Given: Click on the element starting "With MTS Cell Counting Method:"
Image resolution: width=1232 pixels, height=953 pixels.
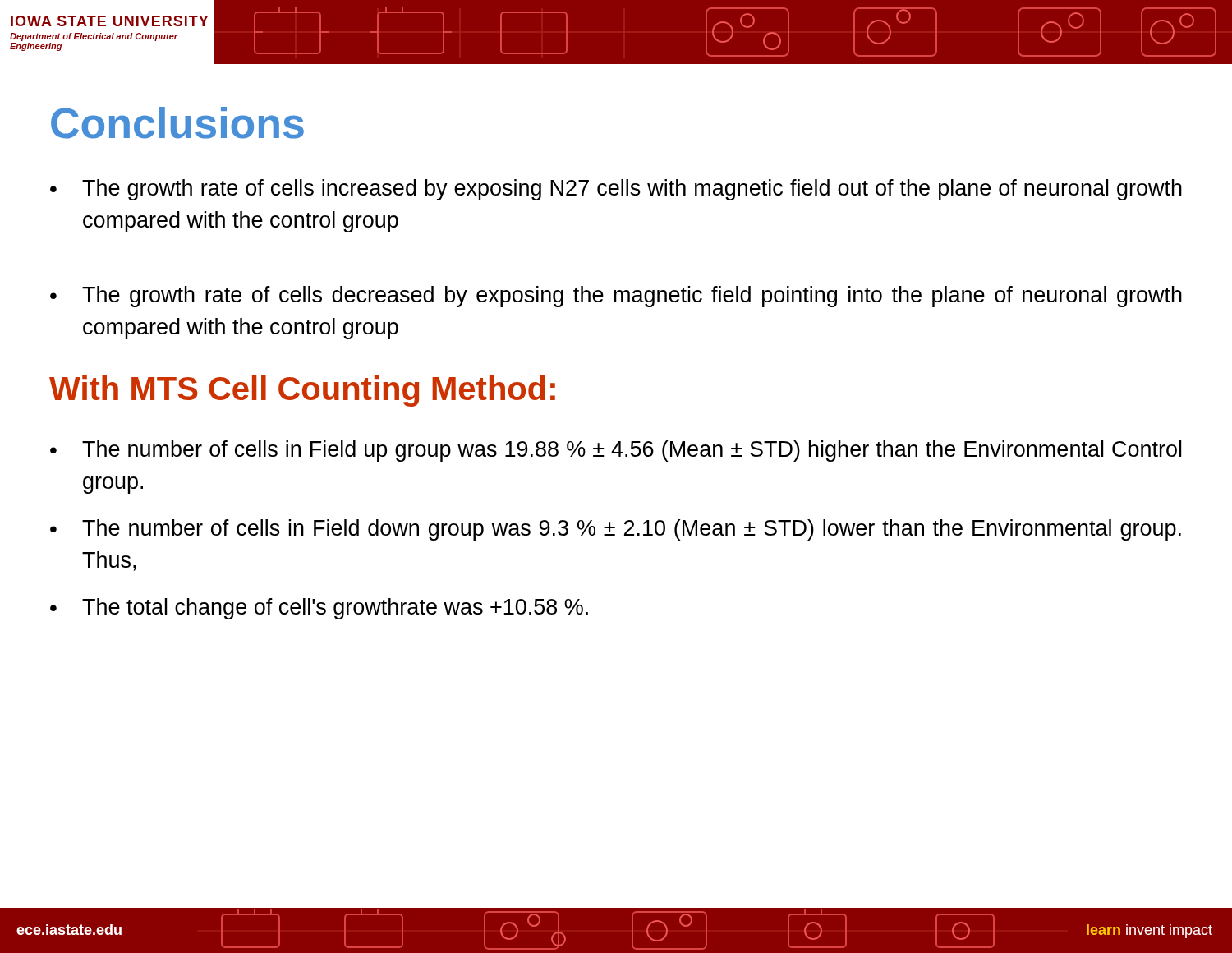Looking at the screenshot, I should pyautogui.click(x=304, y=388).
